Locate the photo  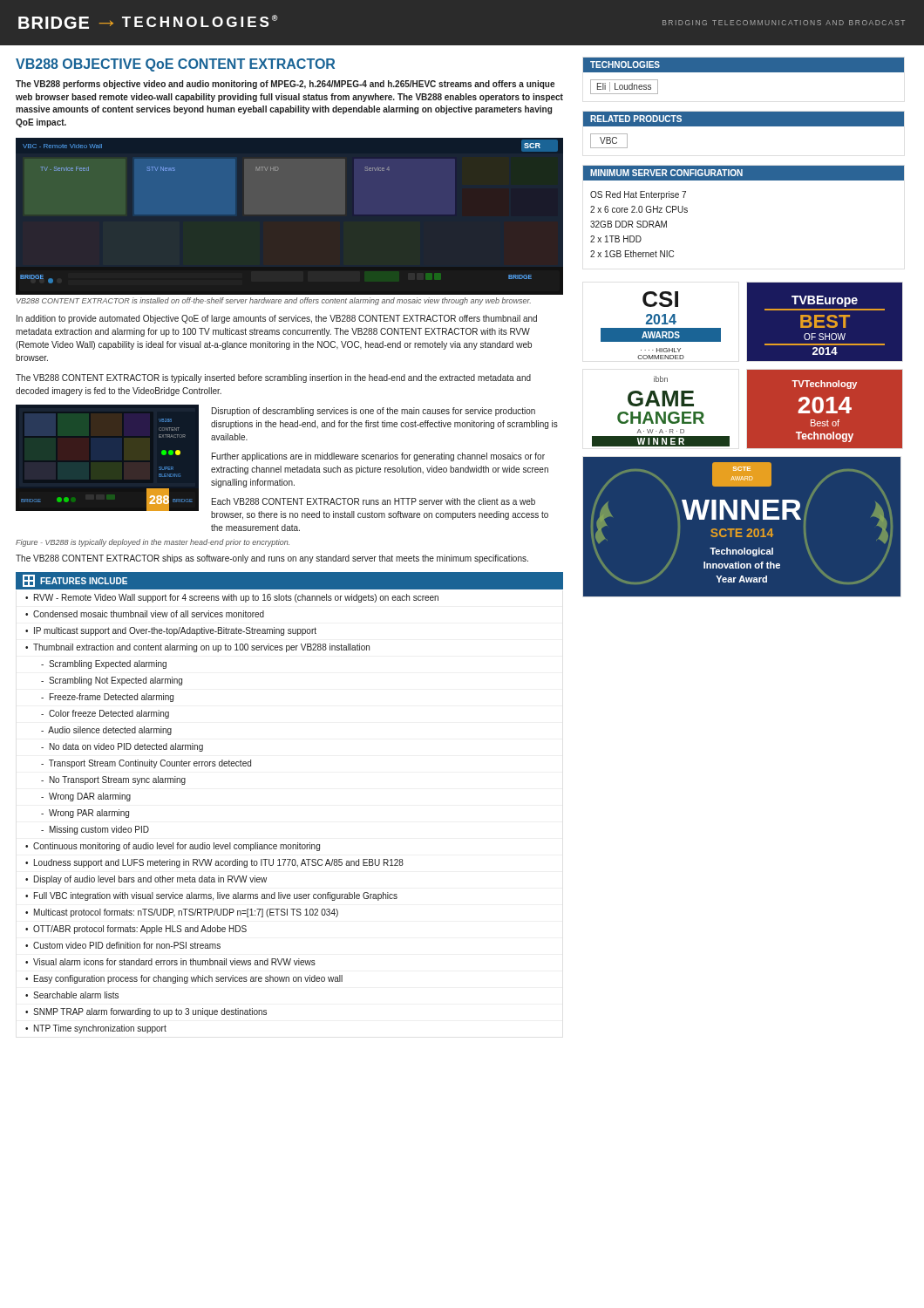click(107, 470)
